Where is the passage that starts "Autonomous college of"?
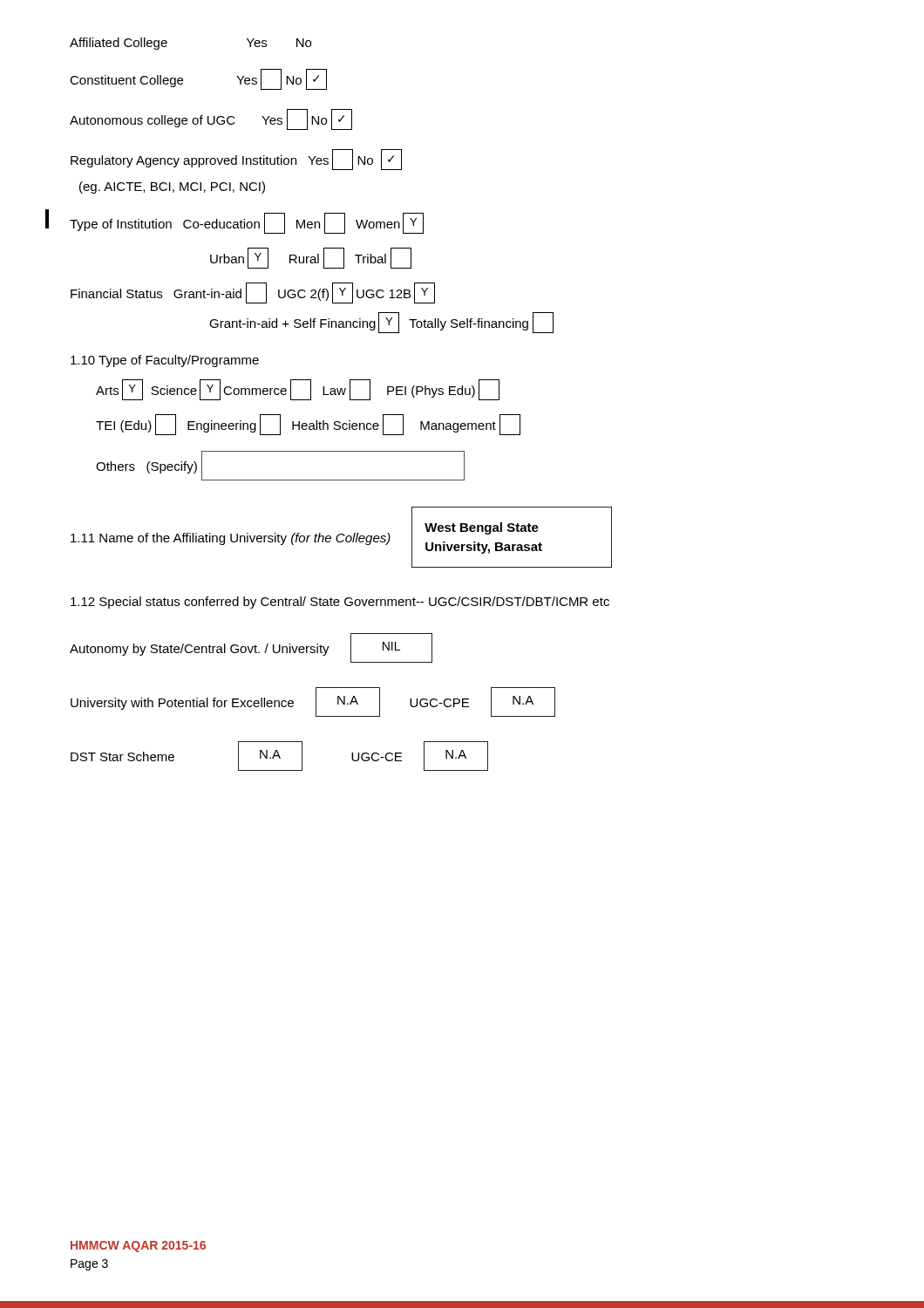 click(x=211, y=119)
